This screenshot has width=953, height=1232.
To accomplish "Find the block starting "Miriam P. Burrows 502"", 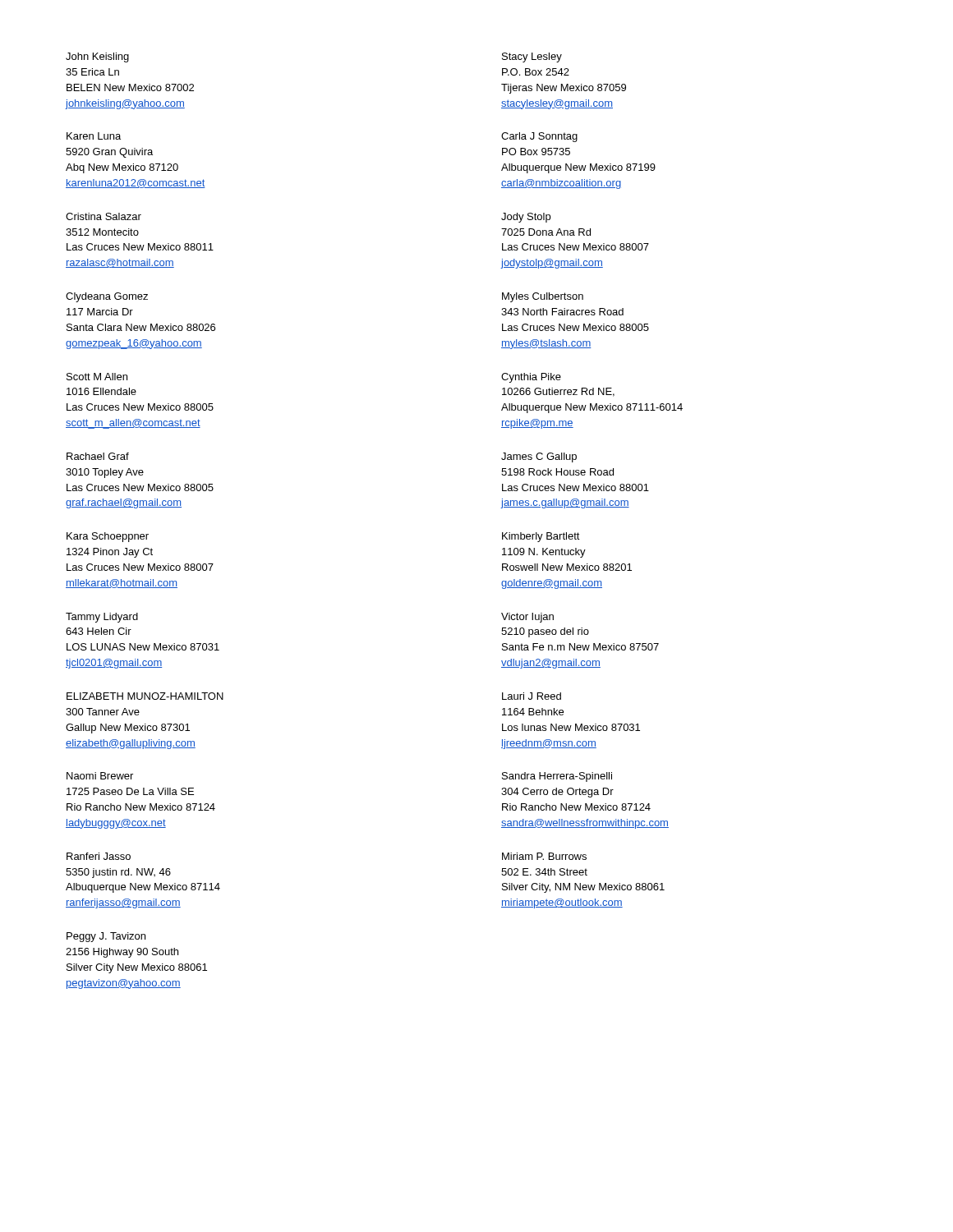I will [544, 856].
